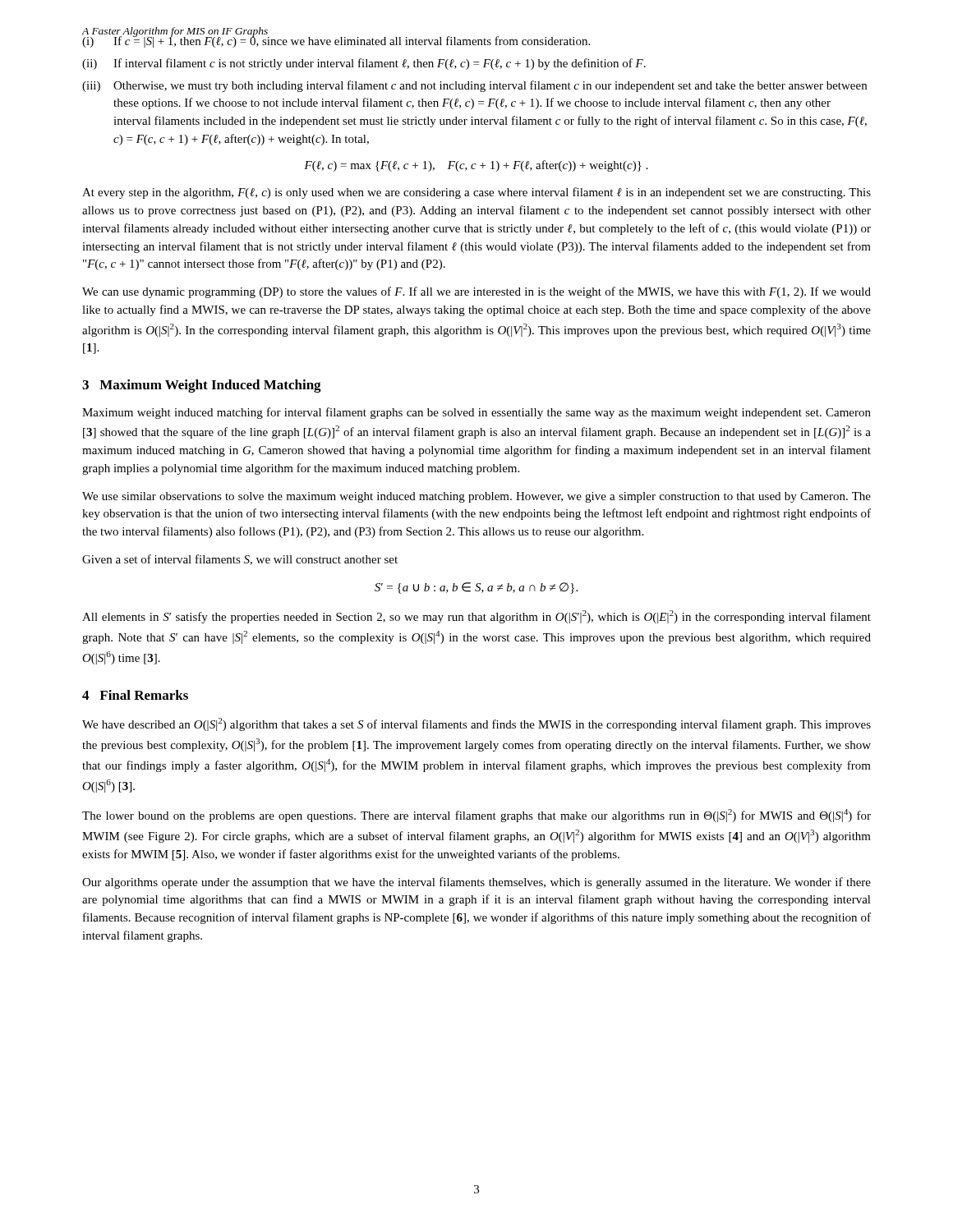
Task: Where does it say "4 Final Remarks"?
Action: (135, 695)
